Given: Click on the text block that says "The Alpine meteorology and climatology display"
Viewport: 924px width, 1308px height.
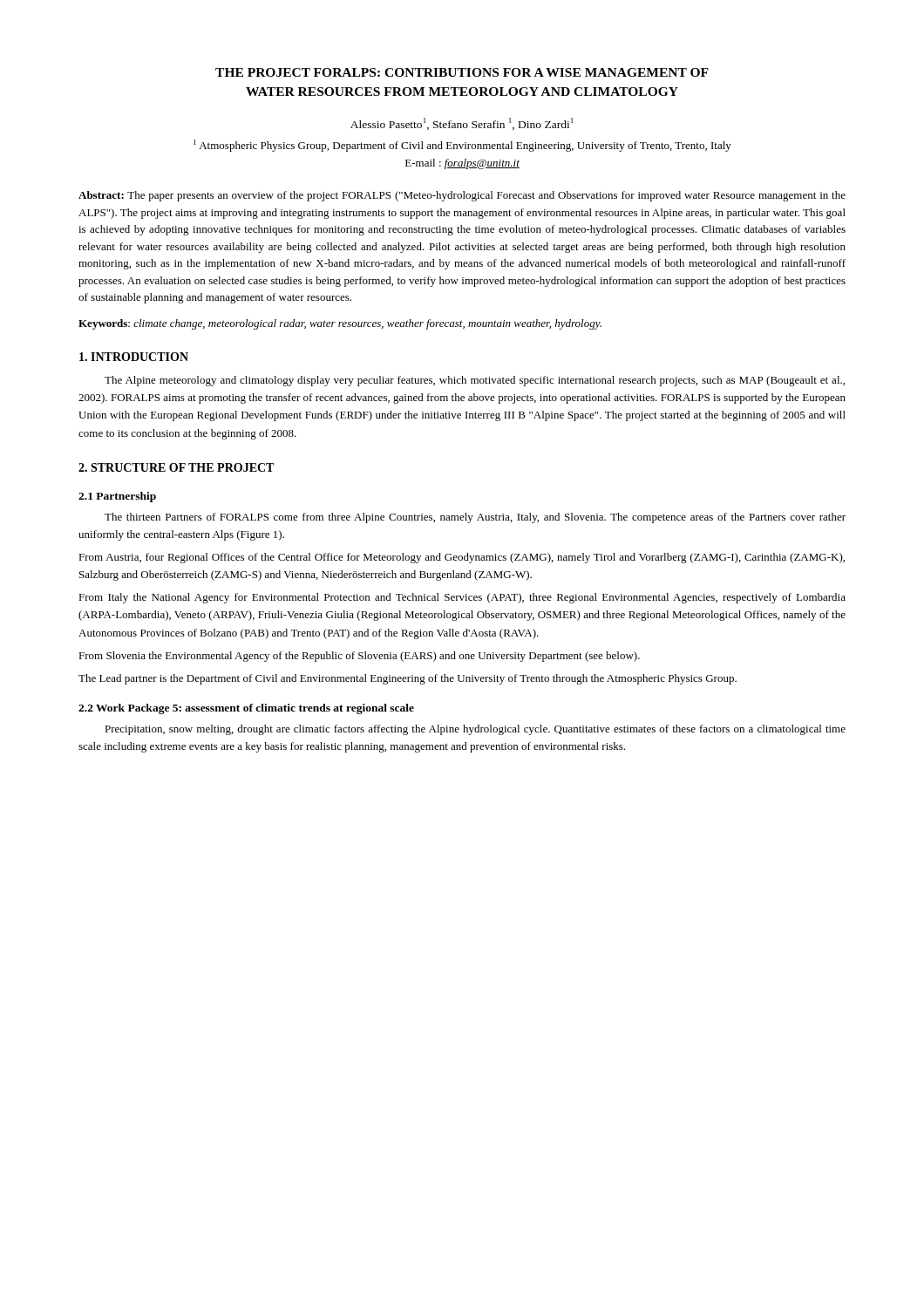Looking at the screenshot, I should click(462, 406).
